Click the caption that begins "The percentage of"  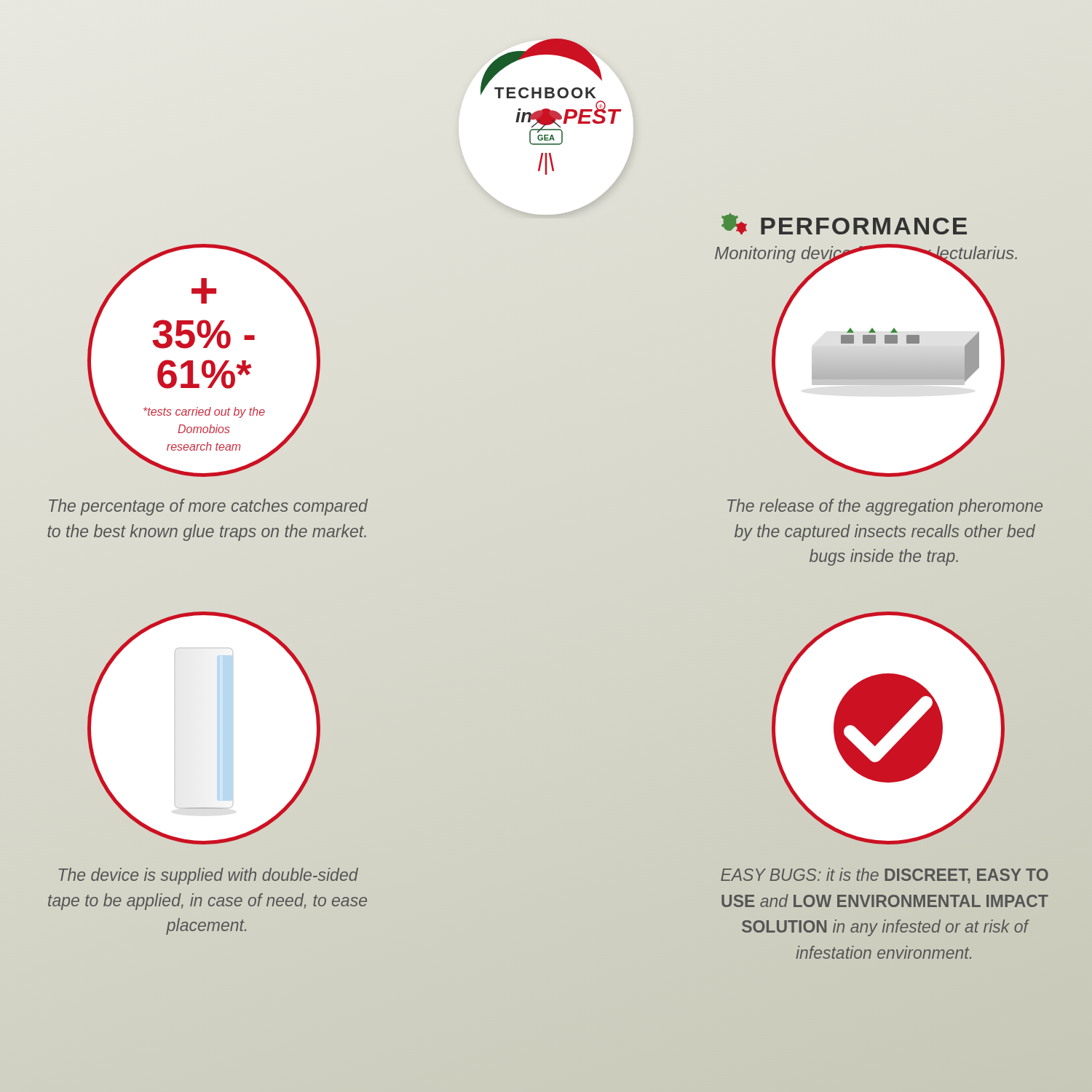pyautogui.click(x=207, y=519)
